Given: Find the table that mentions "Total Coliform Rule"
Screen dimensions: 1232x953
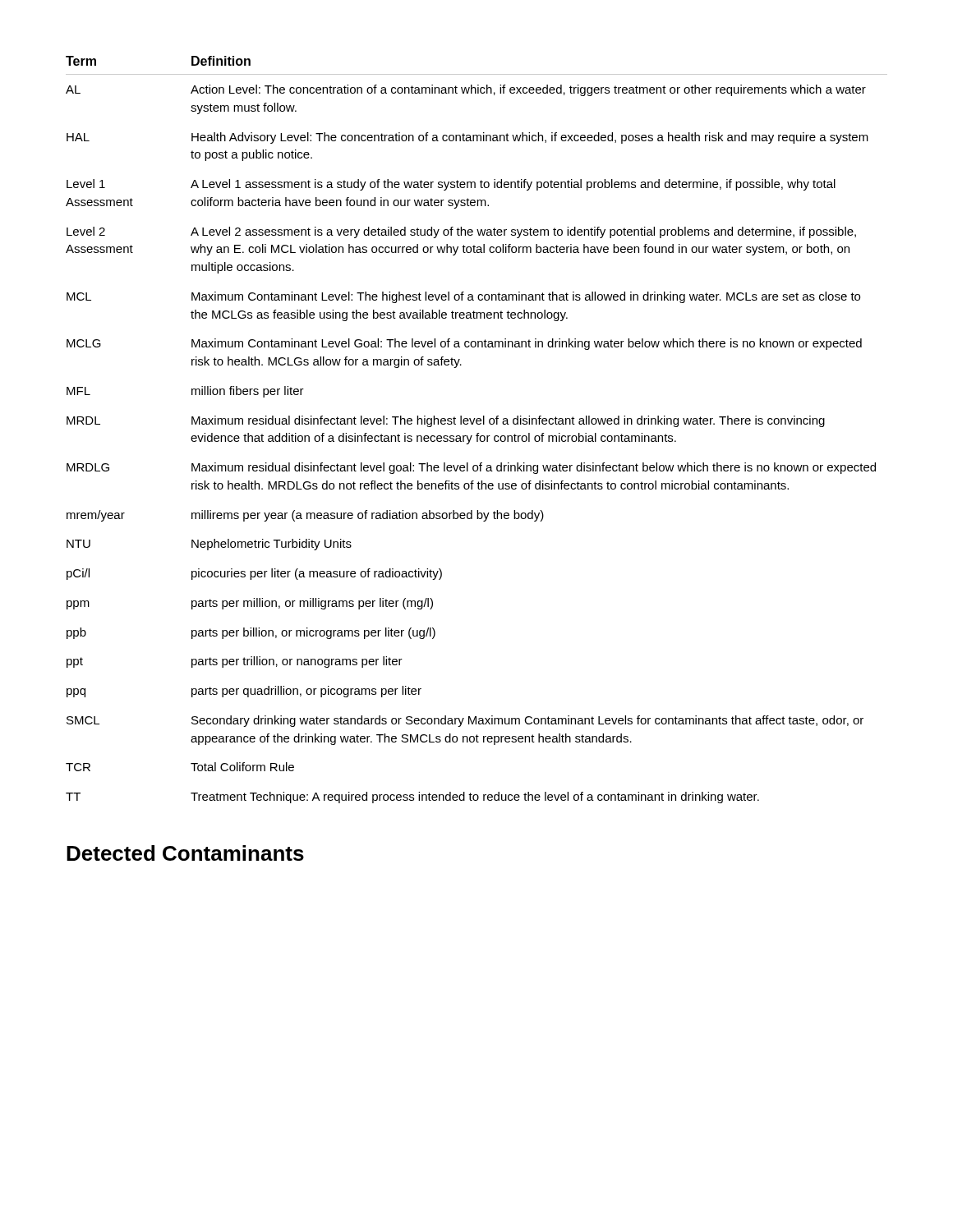Looking at the screenshot, I should coord(476,430).
